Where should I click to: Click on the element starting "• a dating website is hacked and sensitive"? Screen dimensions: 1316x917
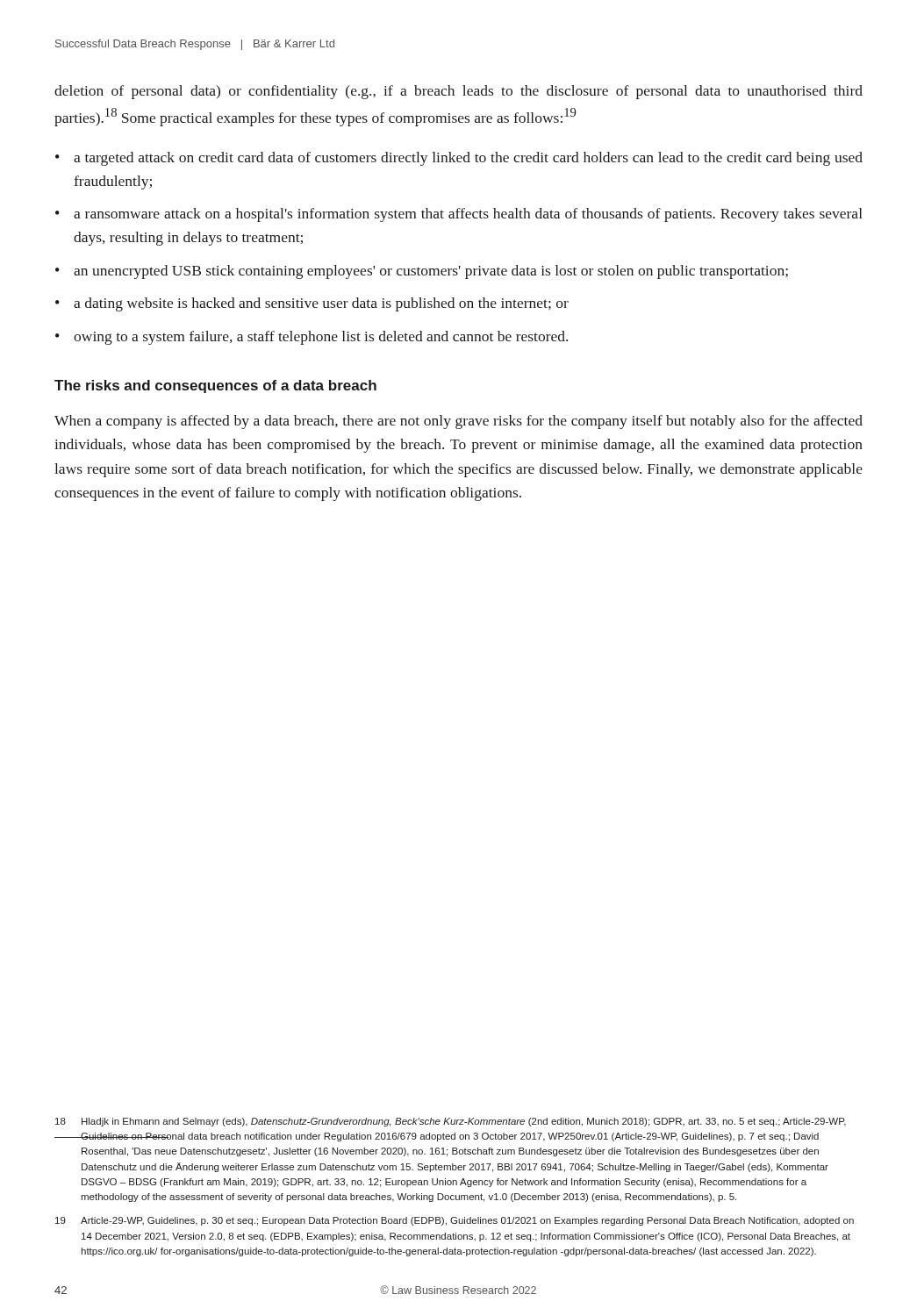(458, 304)
